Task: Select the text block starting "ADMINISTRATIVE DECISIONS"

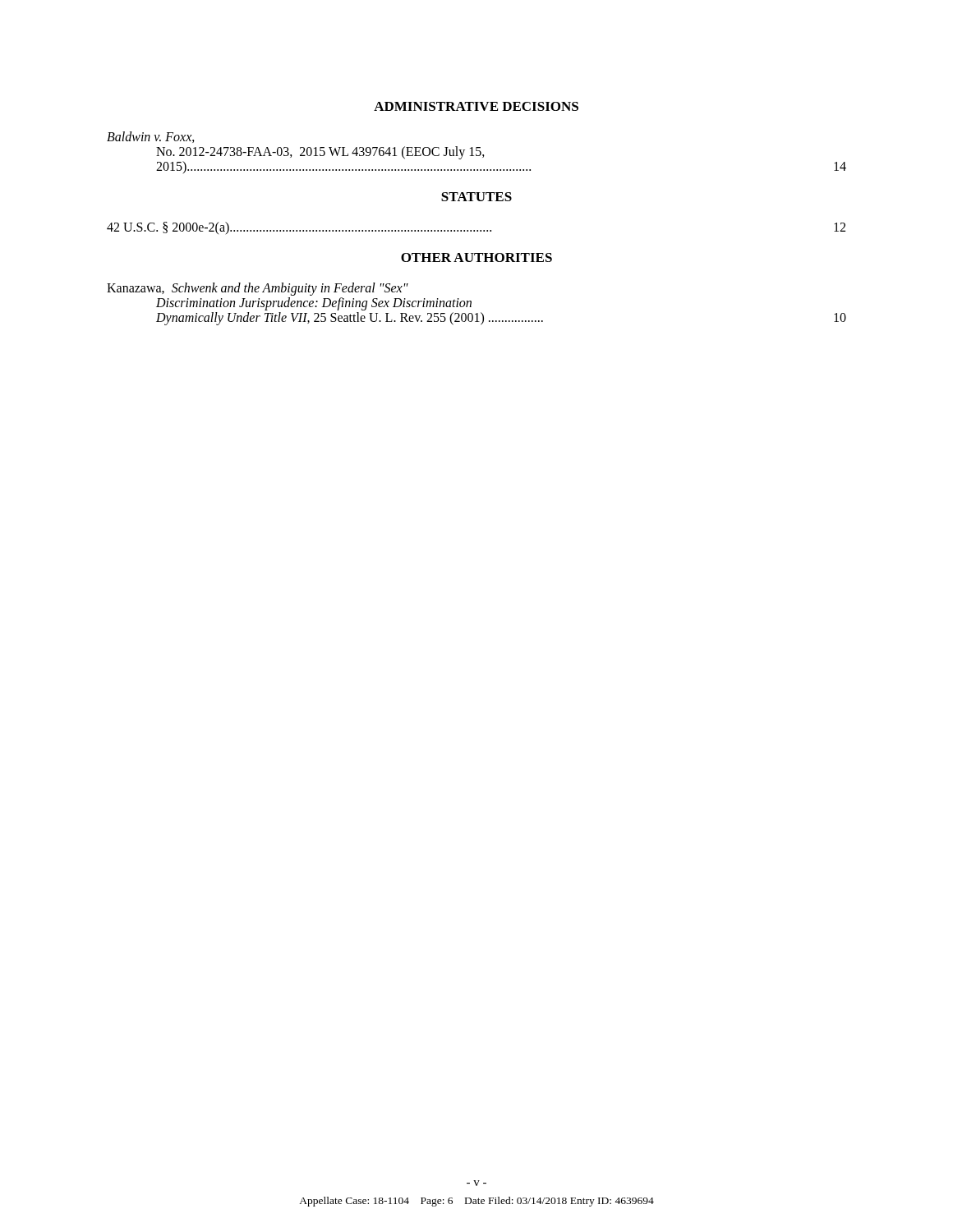Action: [x=476, y=106]
